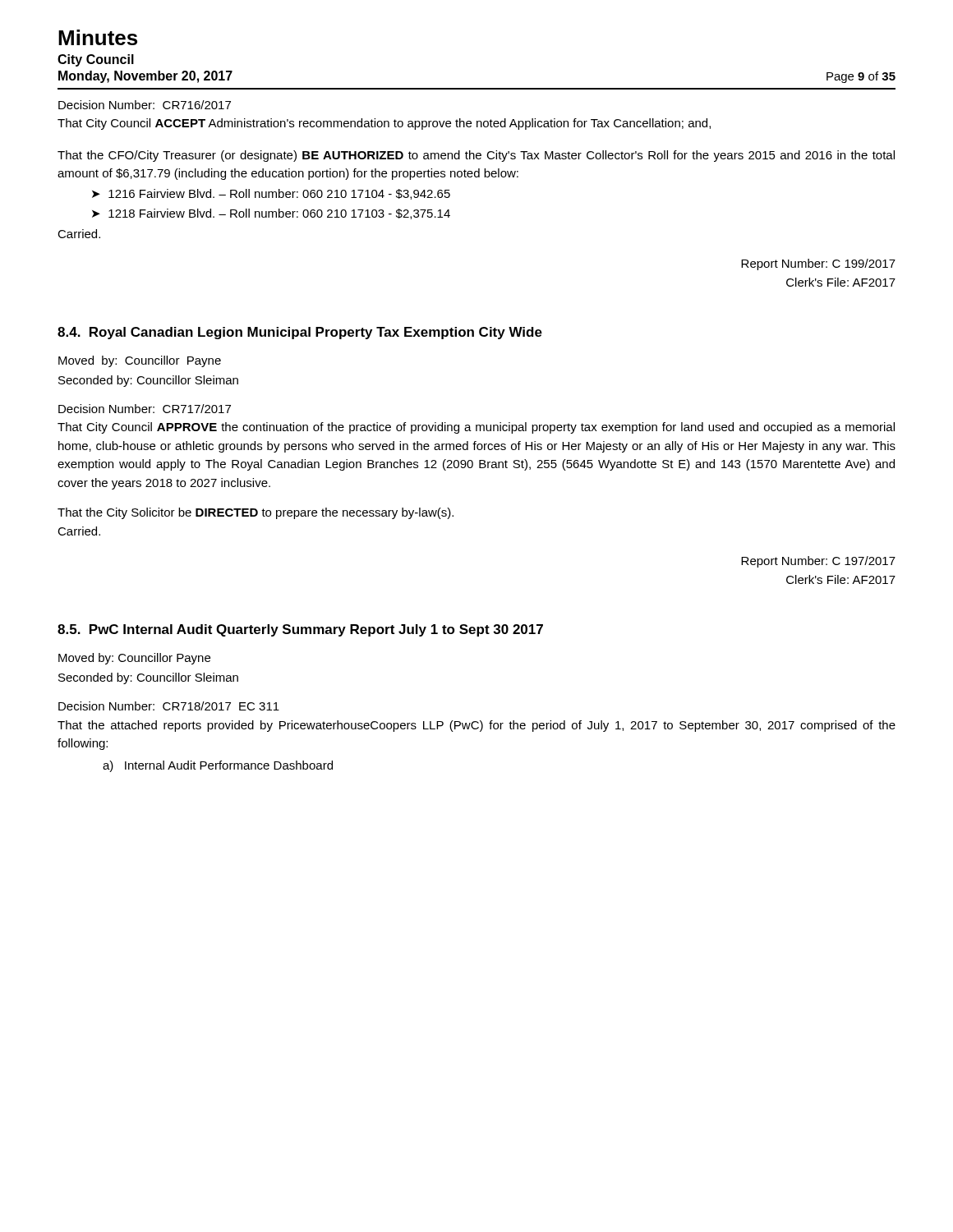Find the text block starting "a) Internal Audit"

(x=218, y=765)
